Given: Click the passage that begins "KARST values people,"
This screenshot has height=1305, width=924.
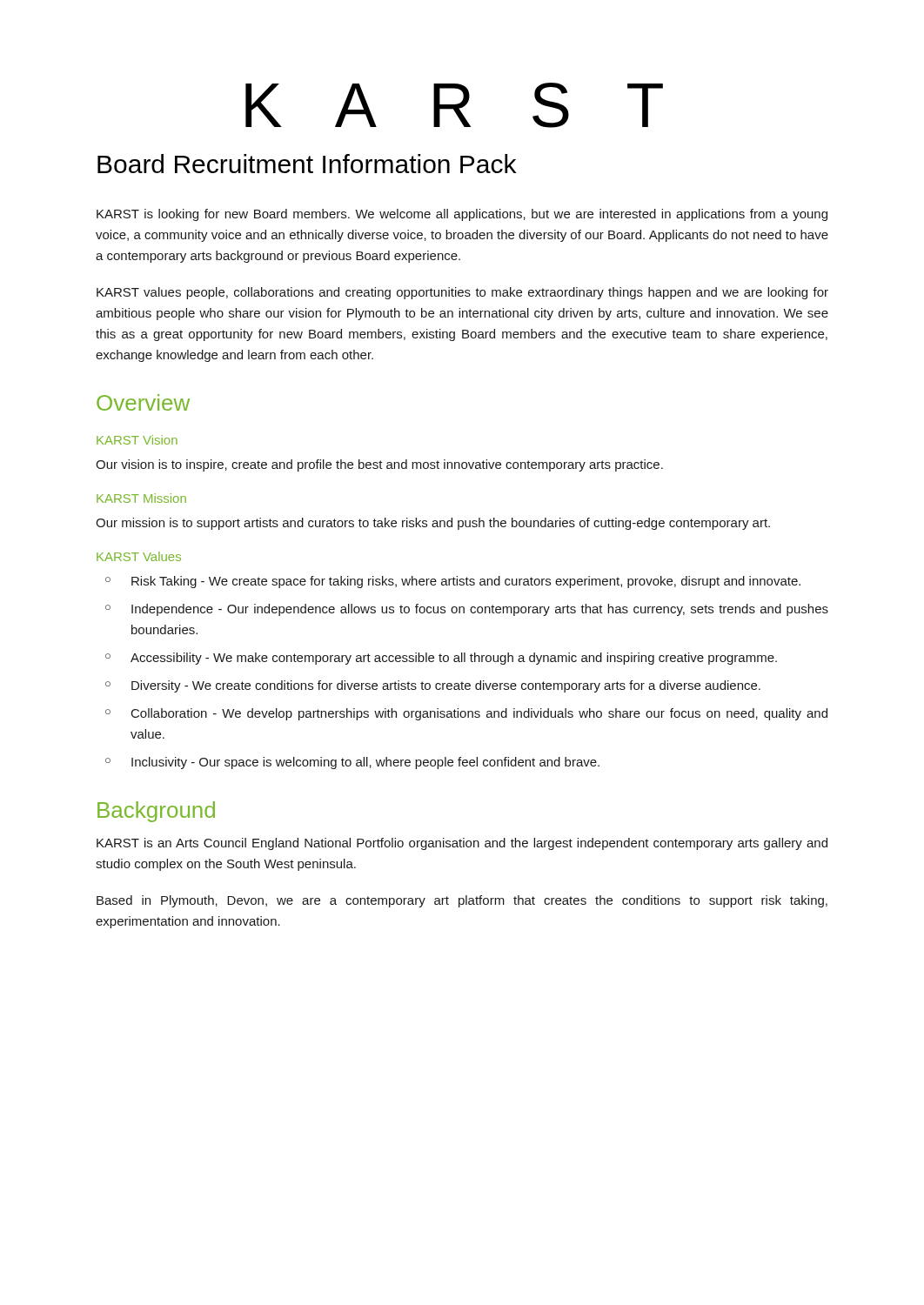Looking at the screenshot, I should click(x=462, y=323).
